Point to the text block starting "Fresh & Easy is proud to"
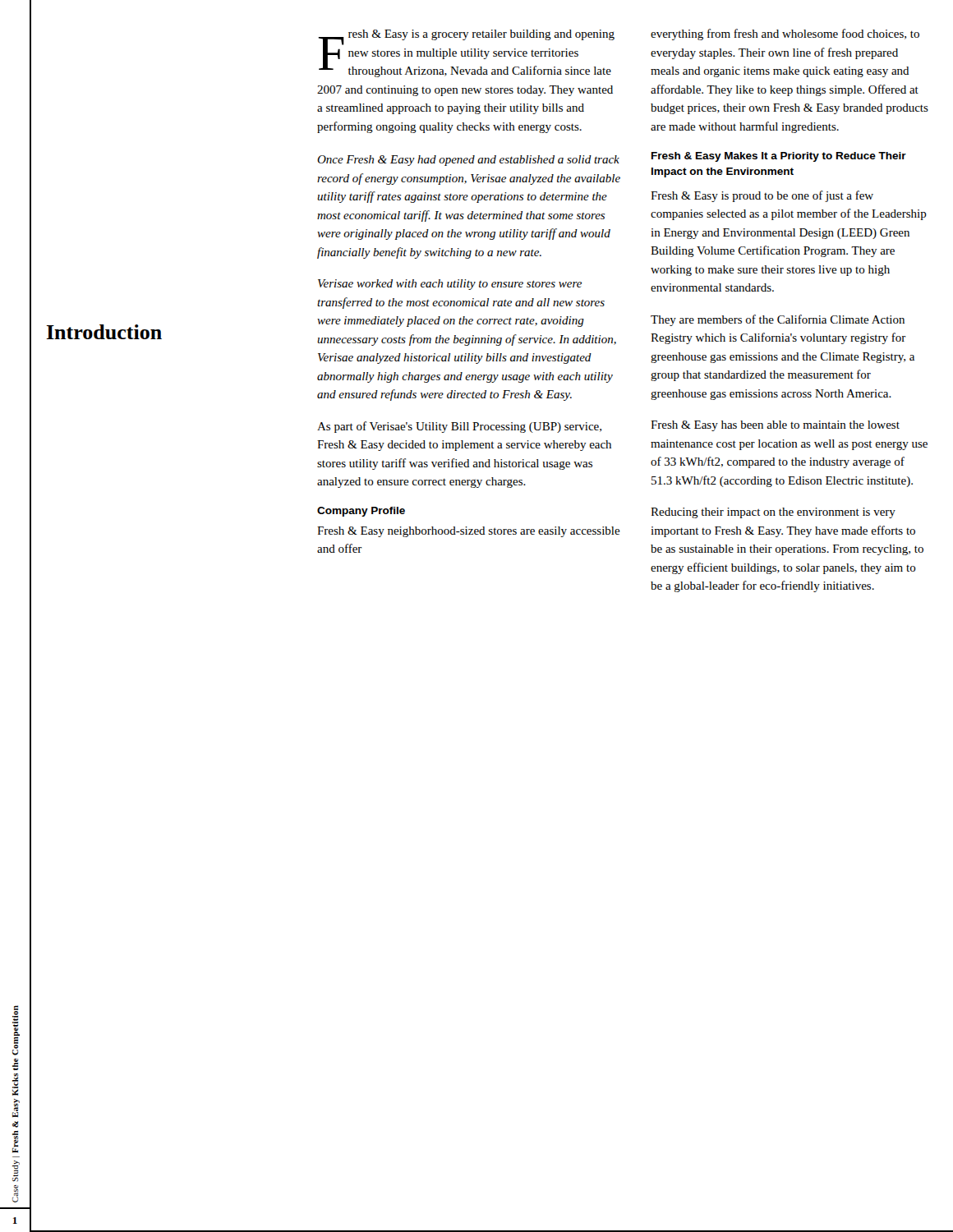The width and height of the screenshot is (953, 1232). [789, 242]
